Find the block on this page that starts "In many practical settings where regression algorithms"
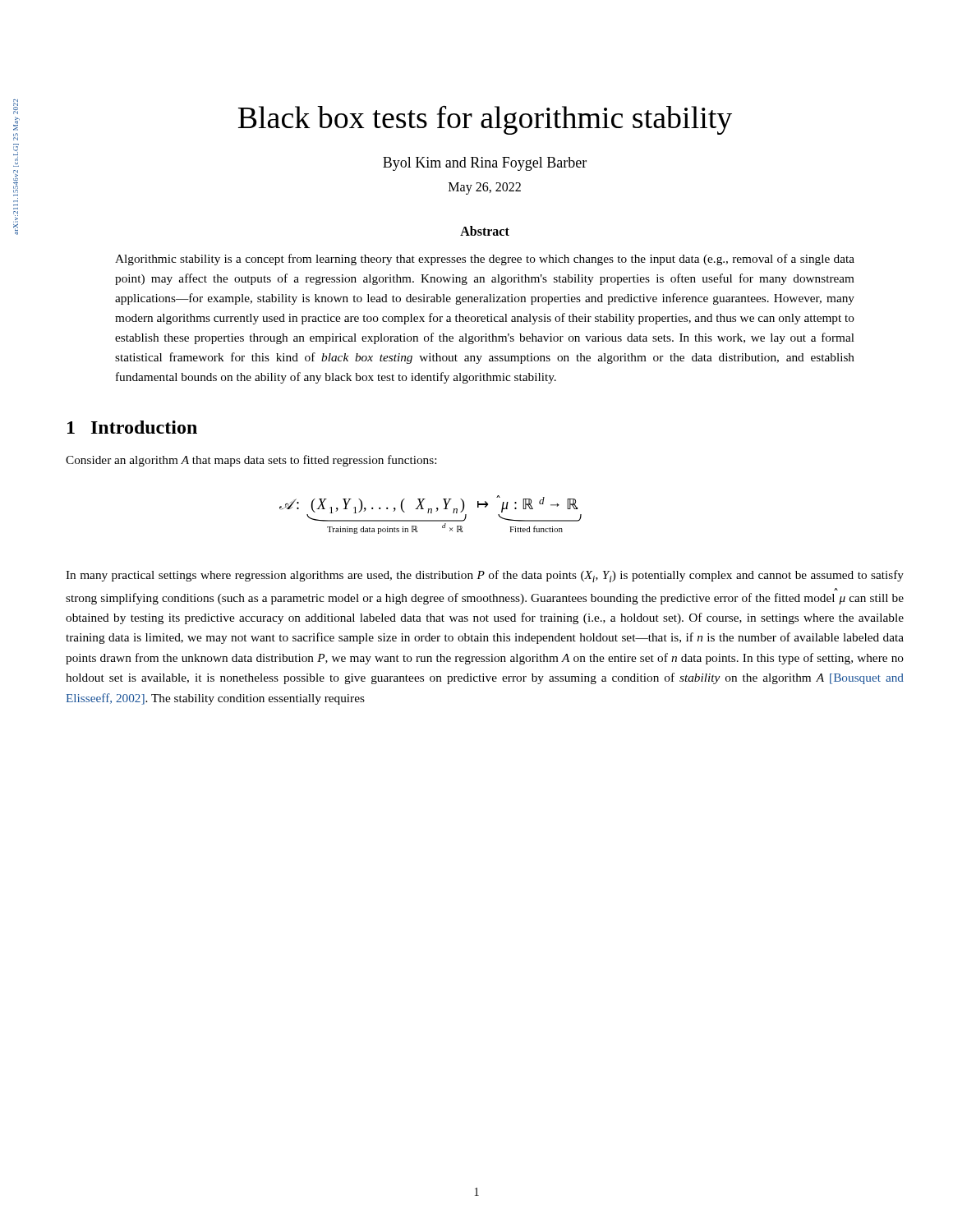The width and height of the screenshot is (953, 1232). click(485, 636)
